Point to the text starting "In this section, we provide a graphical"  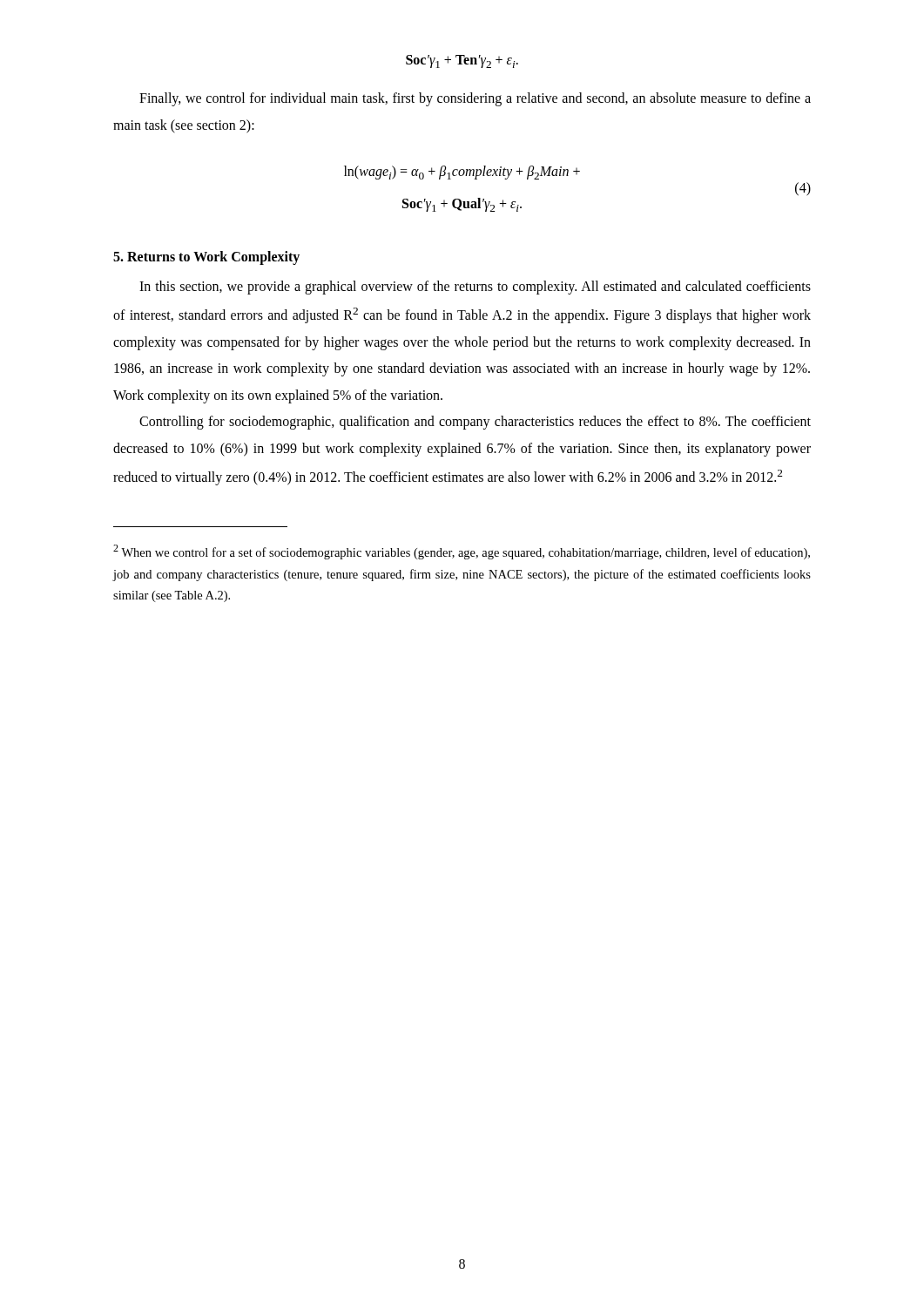coord(462,341)
